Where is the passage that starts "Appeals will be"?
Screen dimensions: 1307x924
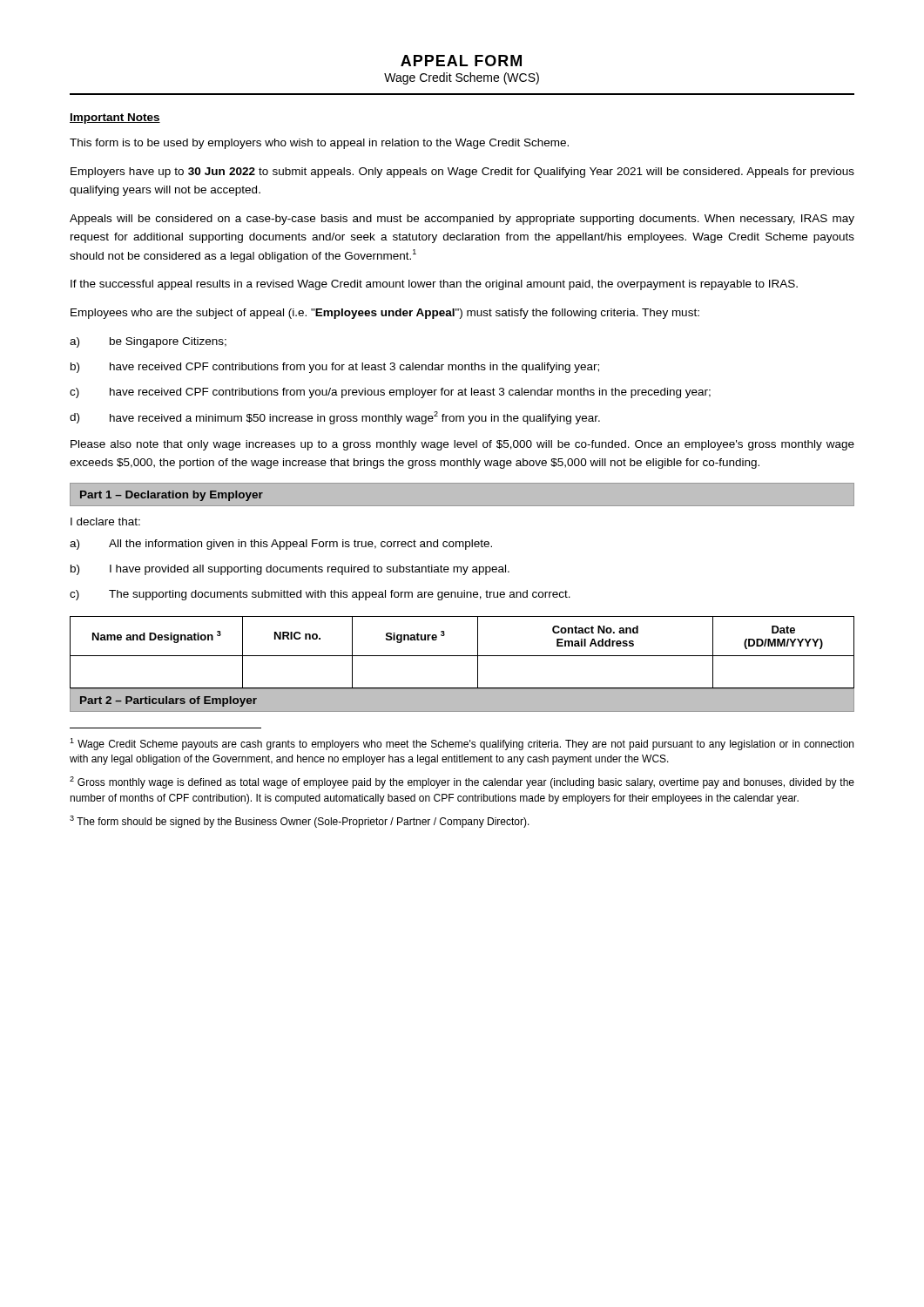462,237
